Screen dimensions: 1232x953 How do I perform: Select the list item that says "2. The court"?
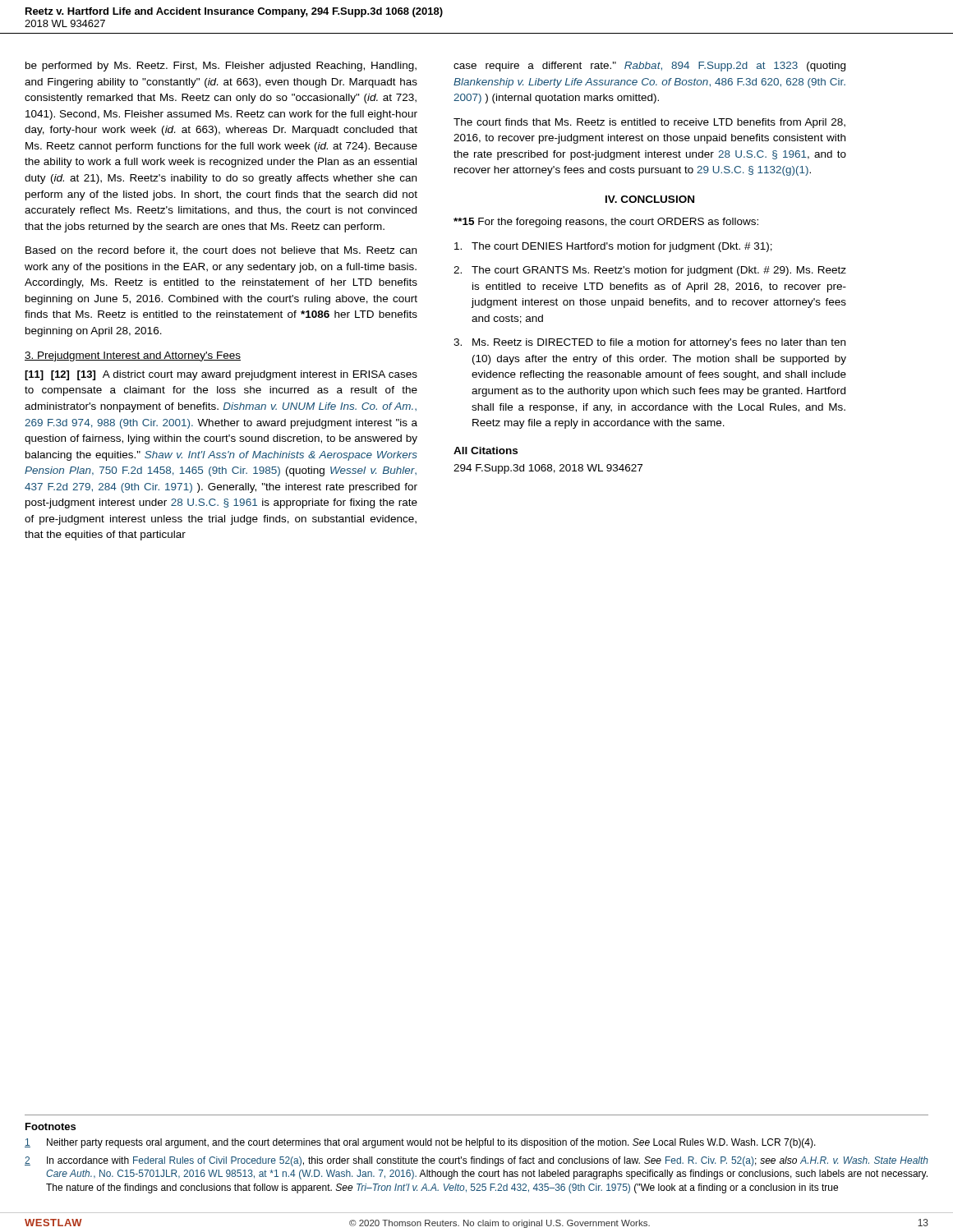coord(650,294)
